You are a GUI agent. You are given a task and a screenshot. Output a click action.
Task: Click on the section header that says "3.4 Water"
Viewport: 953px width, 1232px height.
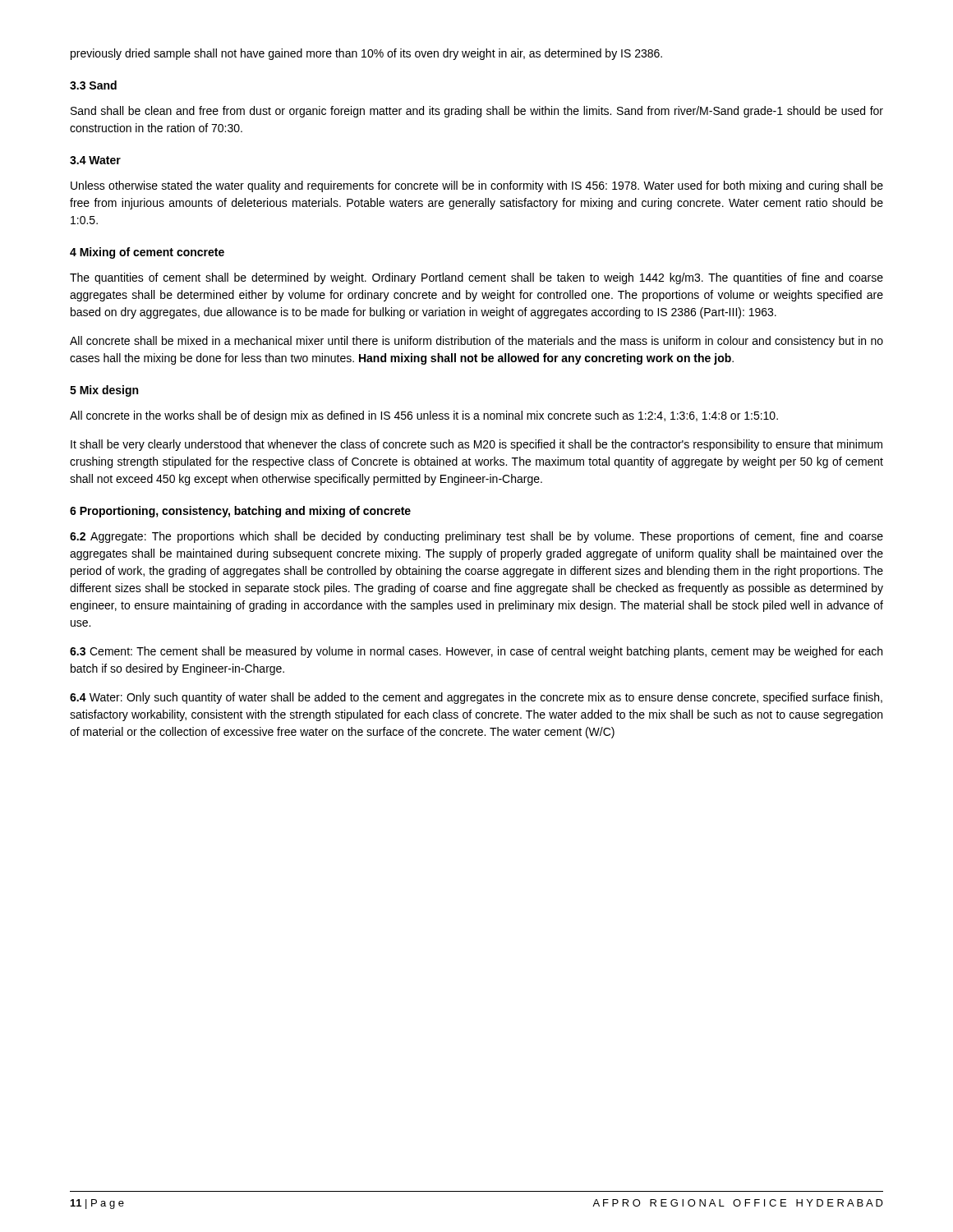[95, 160]
